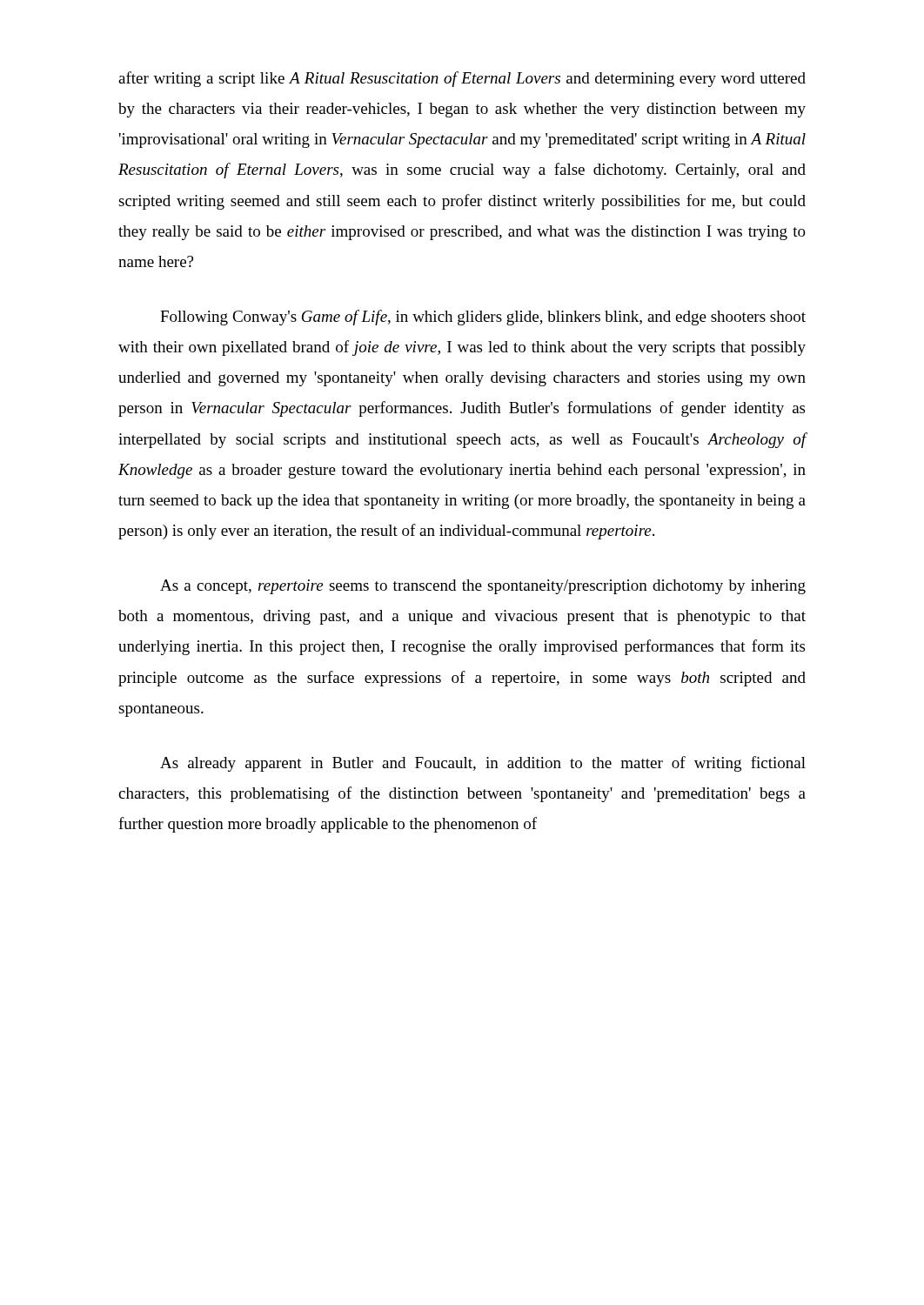Image resolution: width=924 pixels, height=1305 pixels.
Task: Point to the element starting "after writing a"
Action: tap(462, 170)
